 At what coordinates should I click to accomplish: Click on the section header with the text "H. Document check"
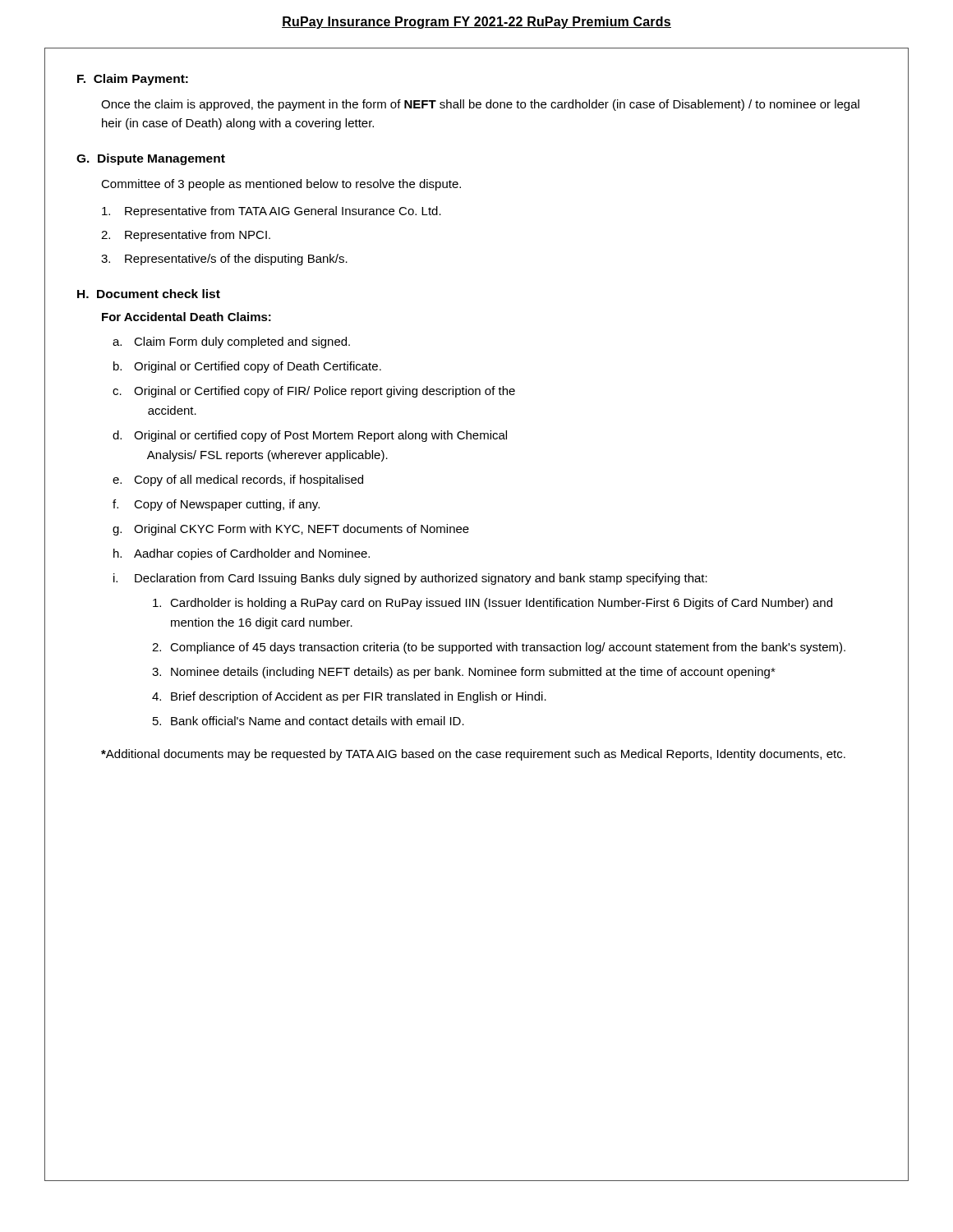point(148,293)
